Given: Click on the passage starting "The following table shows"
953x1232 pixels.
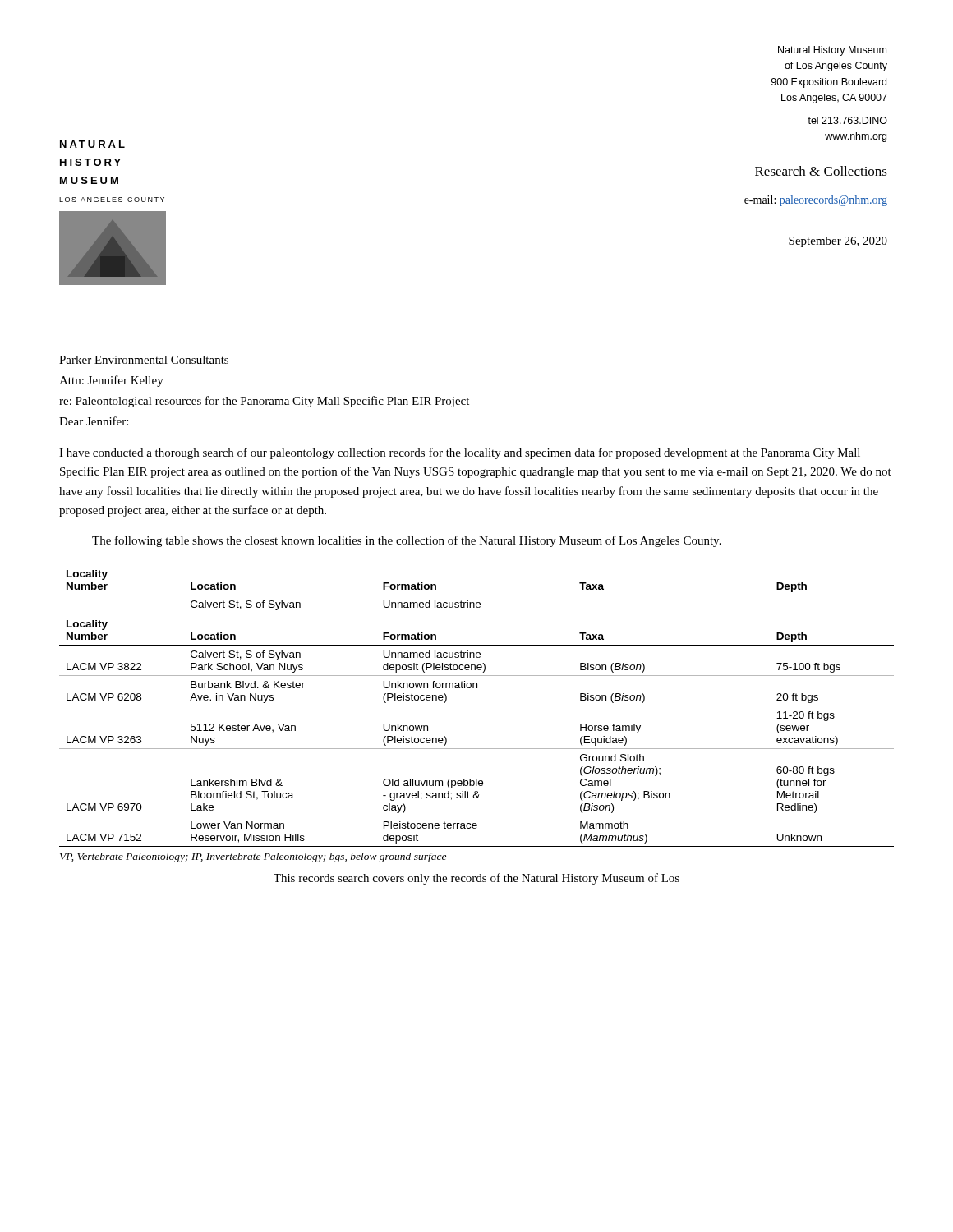Looking at the screenshot, I should point(407,540).
